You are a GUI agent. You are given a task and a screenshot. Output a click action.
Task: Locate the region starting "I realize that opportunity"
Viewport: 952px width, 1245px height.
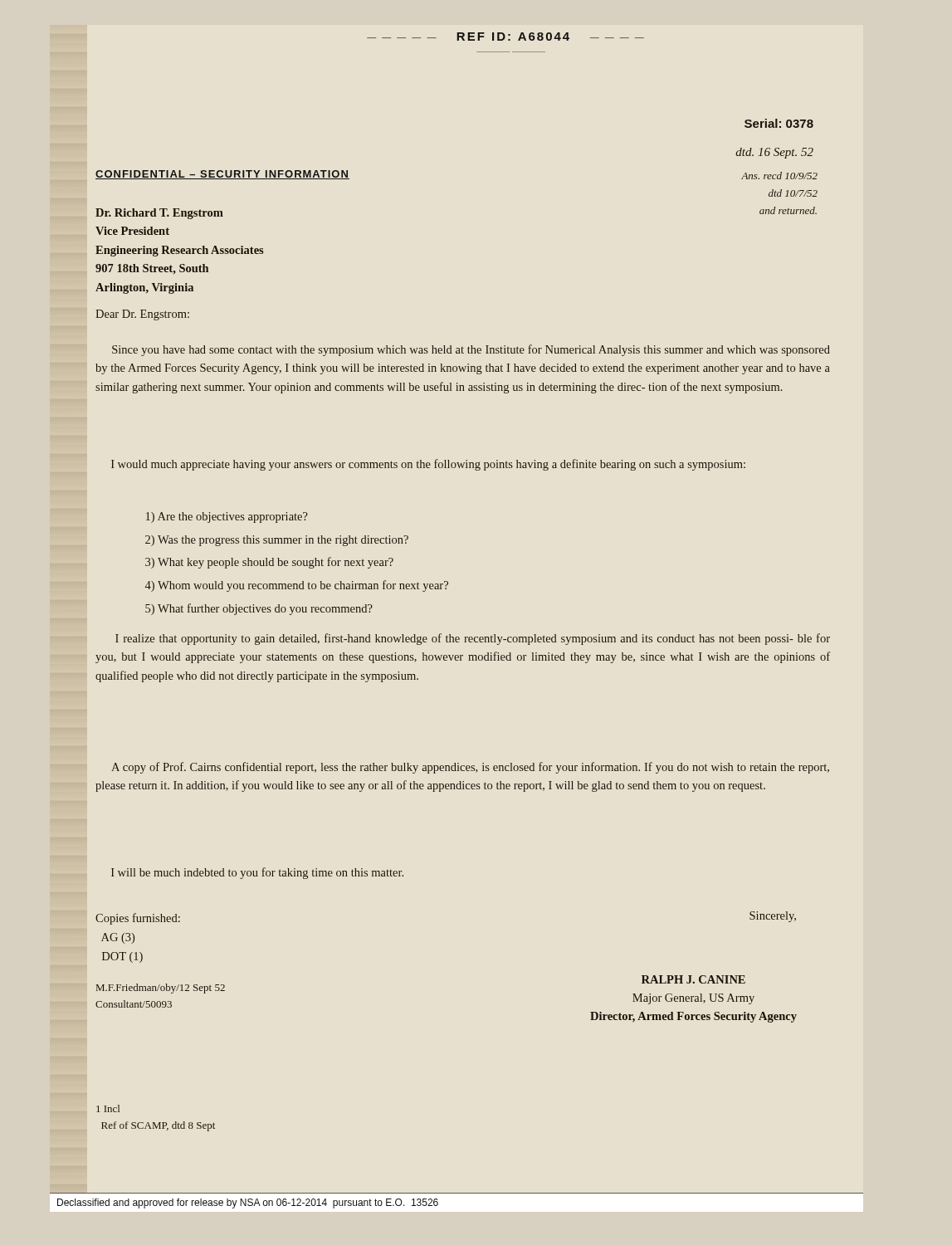point(463,657)
